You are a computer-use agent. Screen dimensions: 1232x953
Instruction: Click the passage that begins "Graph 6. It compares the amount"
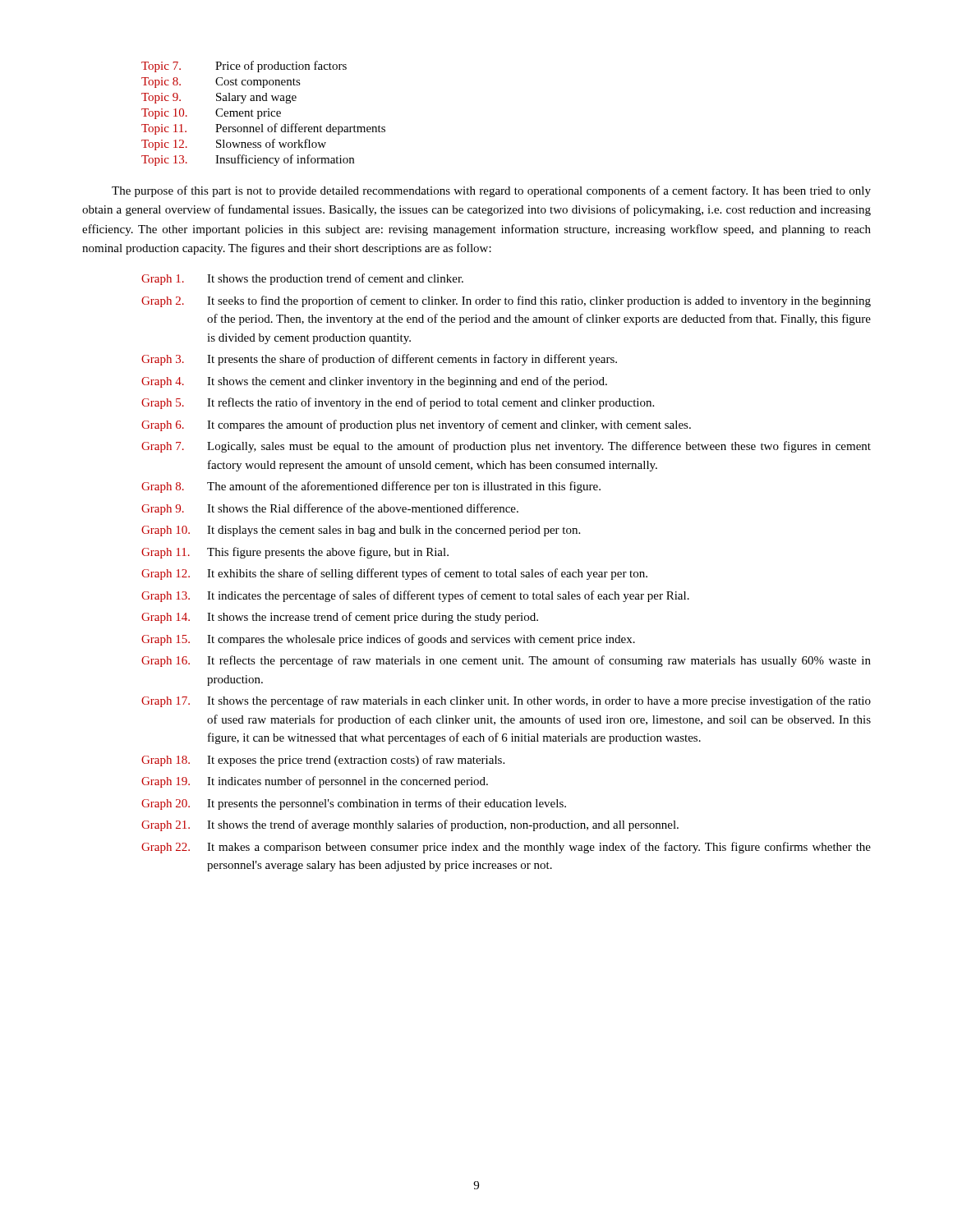[x=506, y=424]
